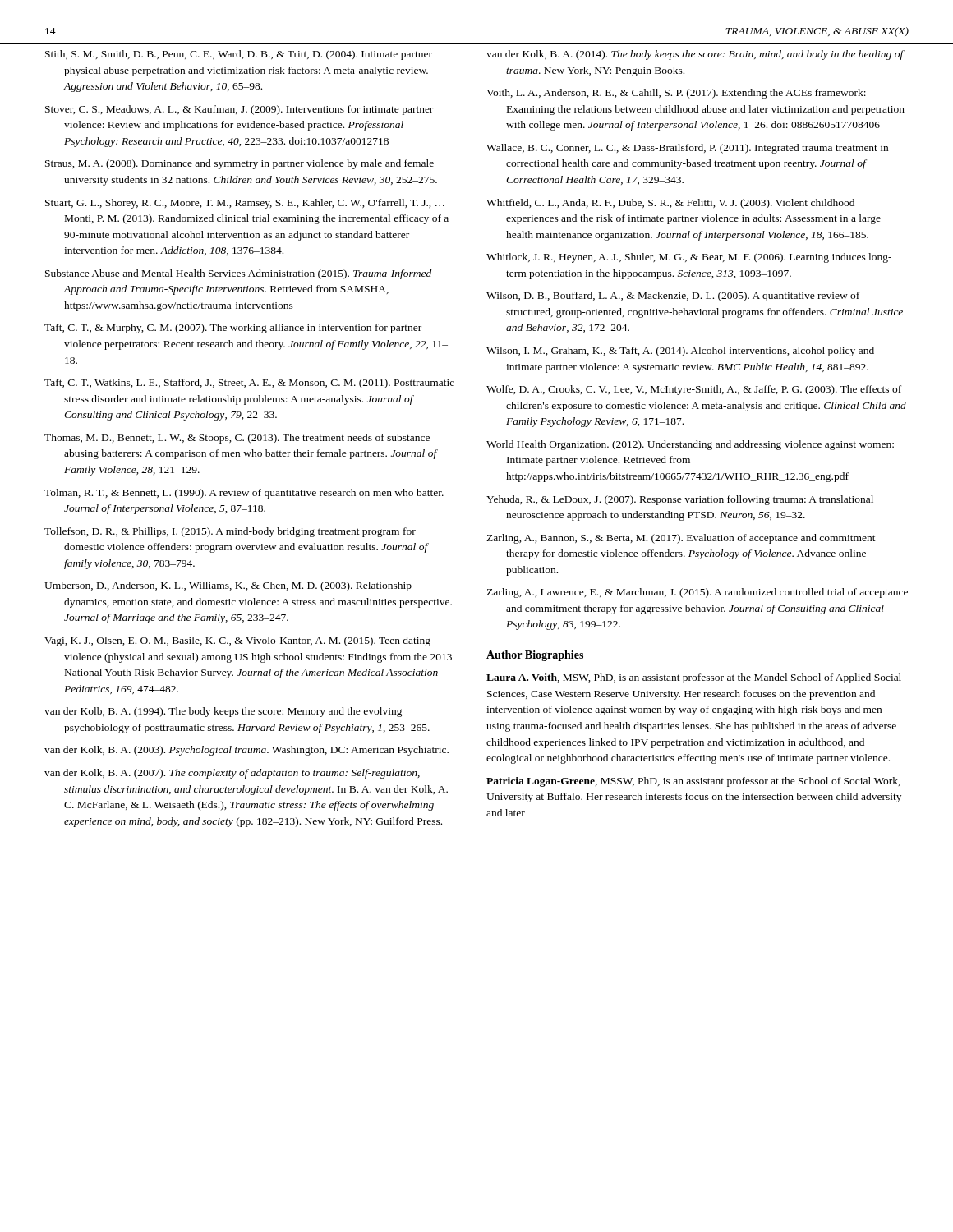
Task: Find the list item that says "Umberson, D., Anderson,"
Action: click(x=248, y=602)
